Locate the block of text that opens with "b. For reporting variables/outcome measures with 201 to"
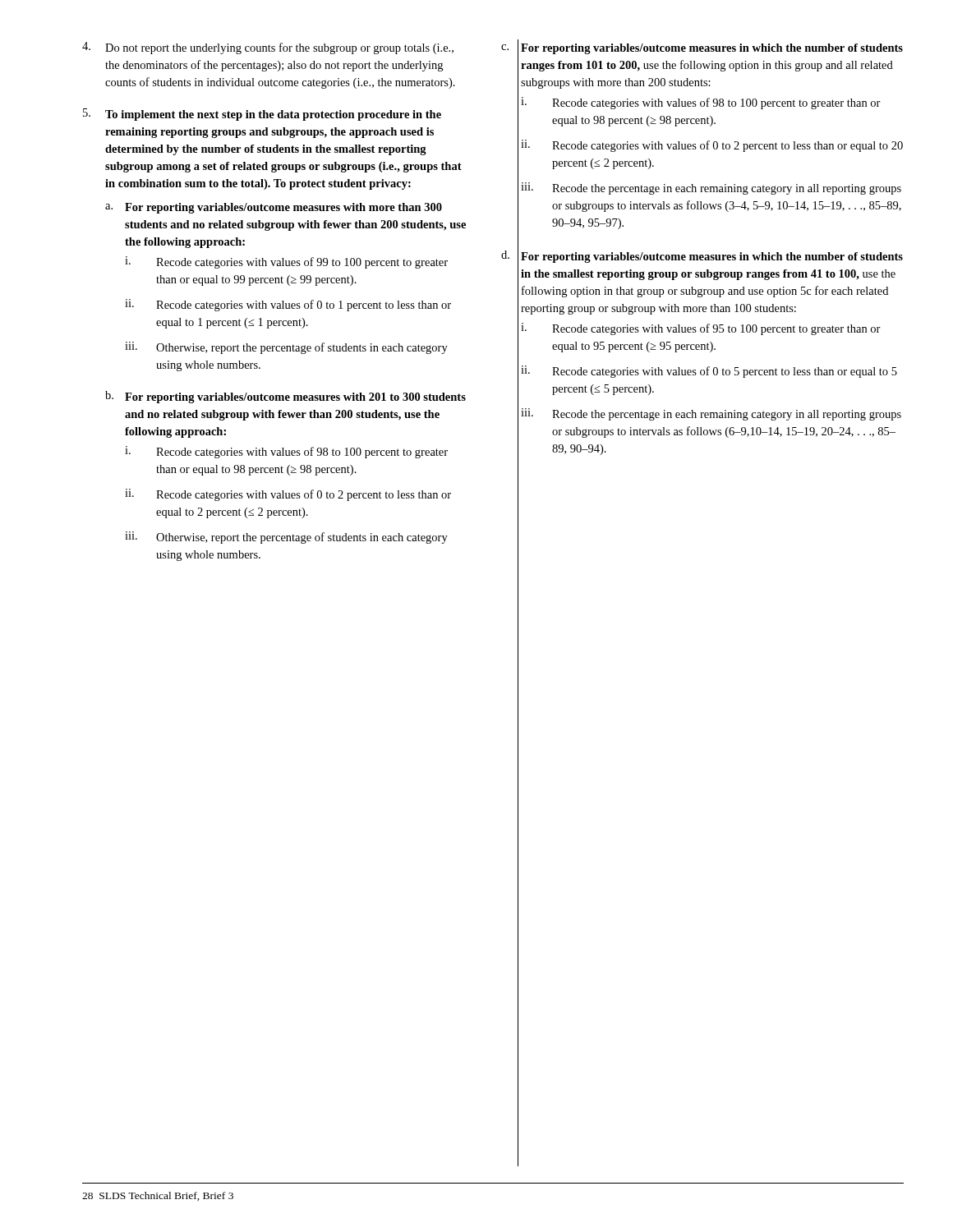Viewport: 953px width, 1232px height. tap(287, 480)
